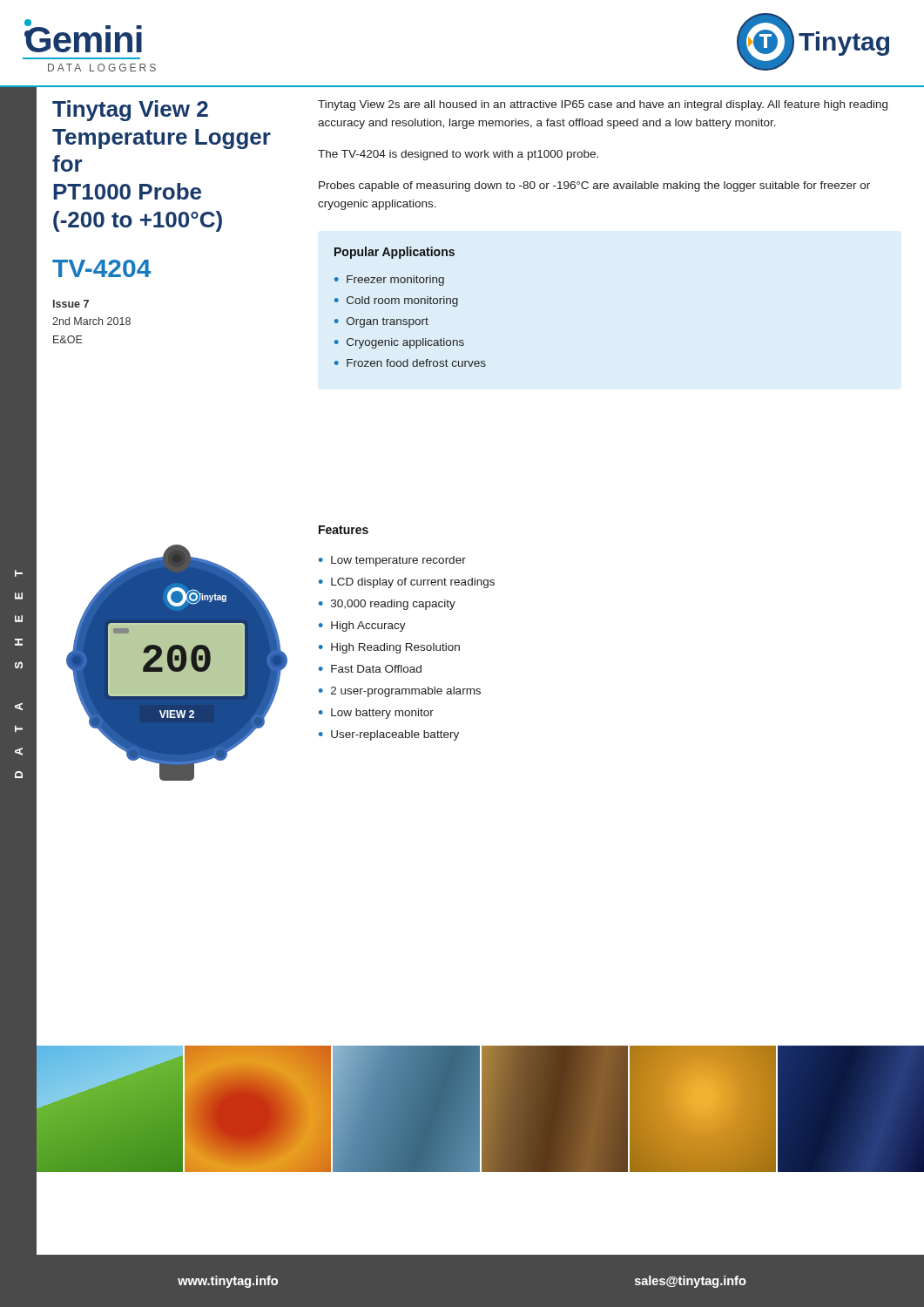The height and width of the screenshot is (1307, 924).
Task: Point to the block starting "•Organ transport"
Action: pos(381,321)
